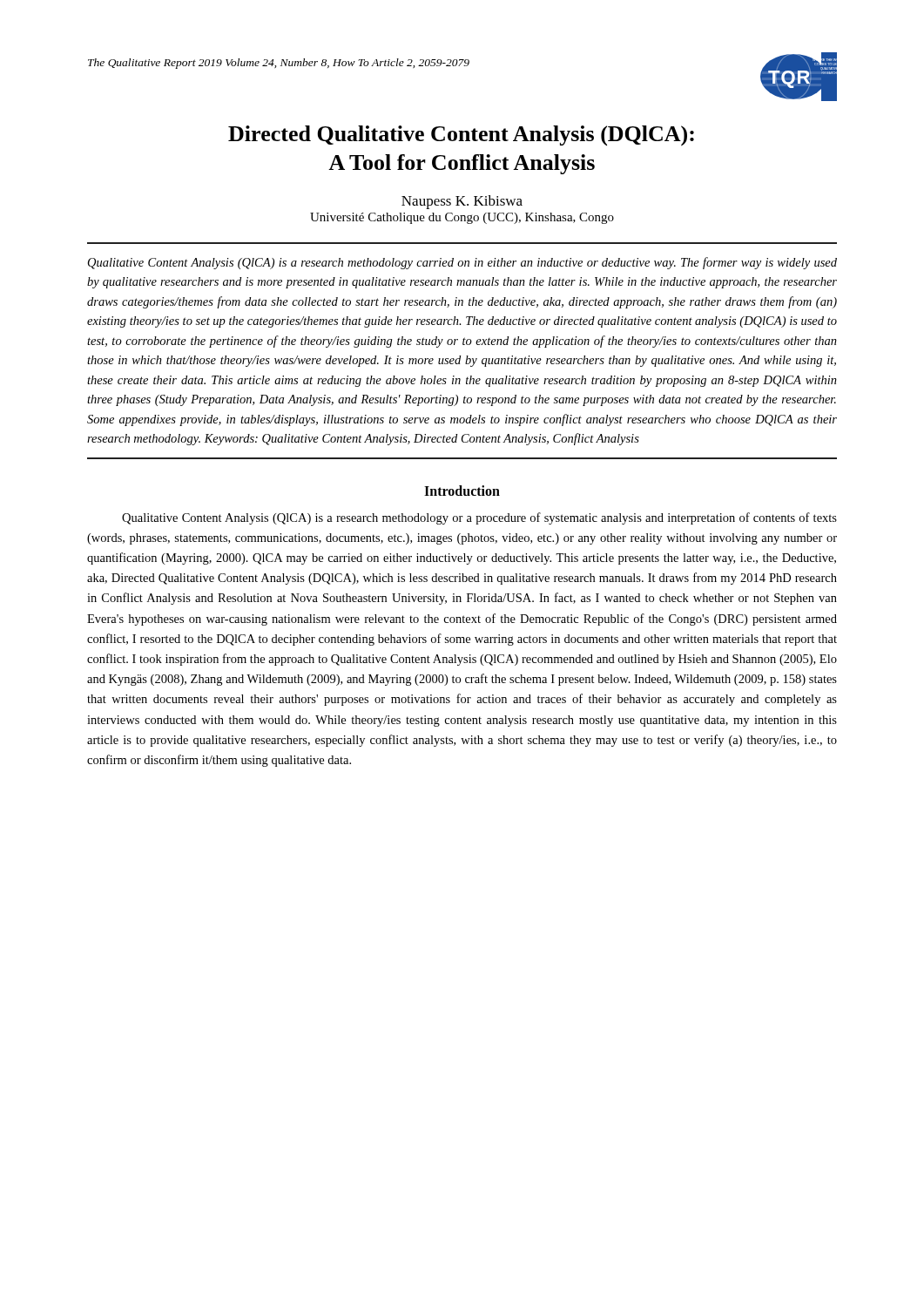Select the logo
Viewport: 924px width, 1307px height.
[x=798, y=78]
